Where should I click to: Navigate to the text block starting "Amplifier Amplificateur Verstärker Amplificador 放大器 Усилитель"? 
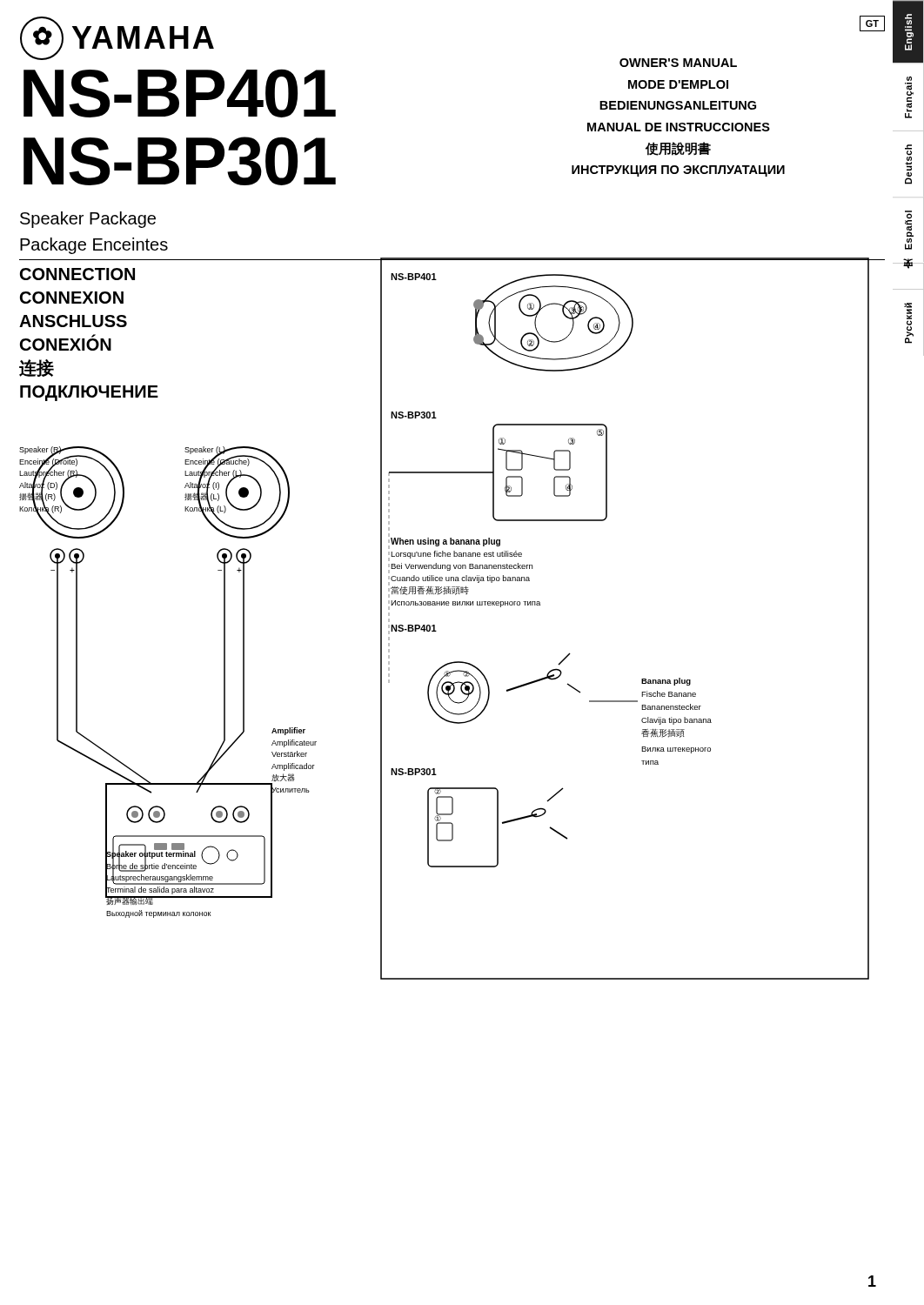click(x=294, y=760)
